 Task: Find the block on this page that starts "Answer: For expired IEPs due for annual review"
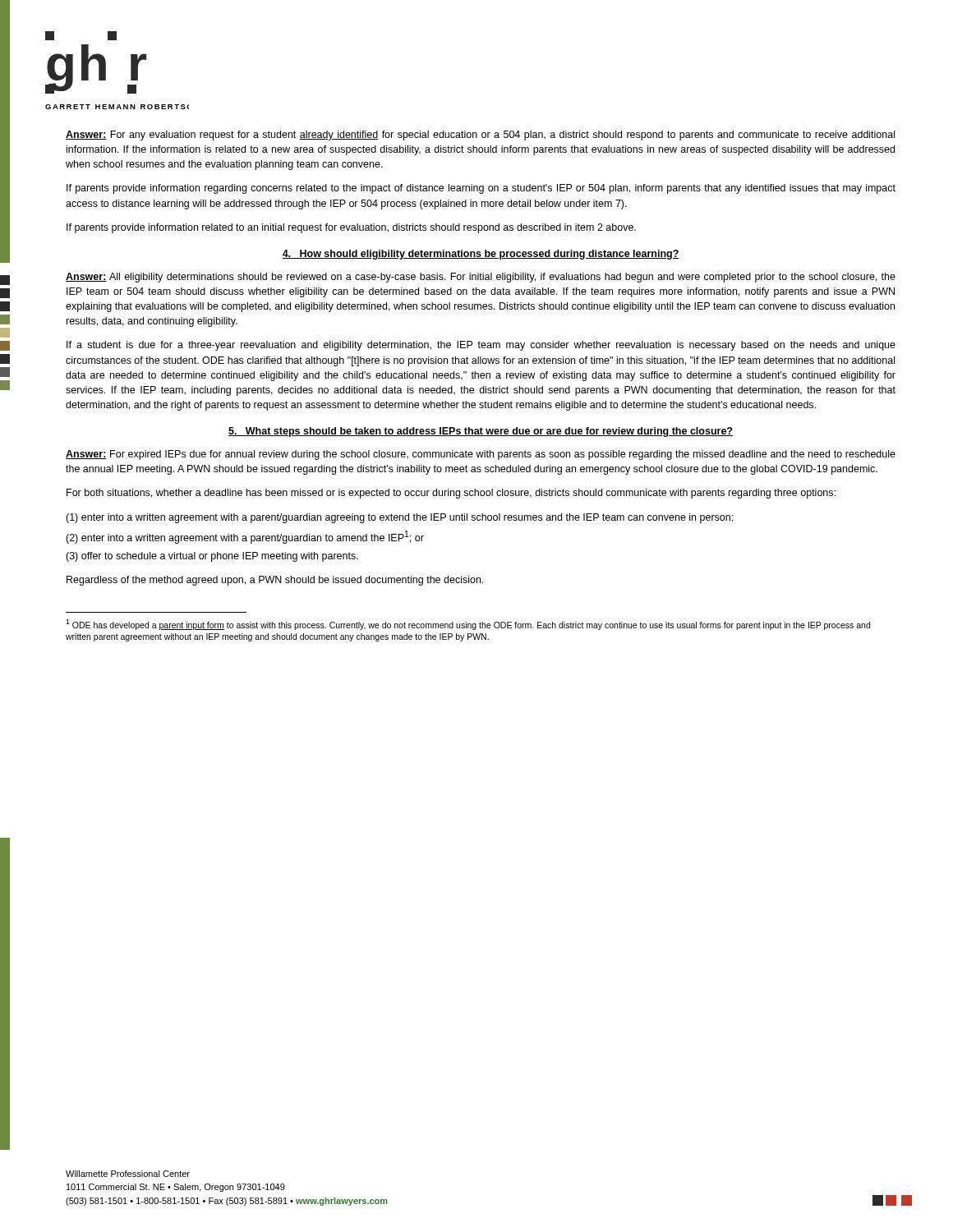pyautogui.click(x=481, y=462)
